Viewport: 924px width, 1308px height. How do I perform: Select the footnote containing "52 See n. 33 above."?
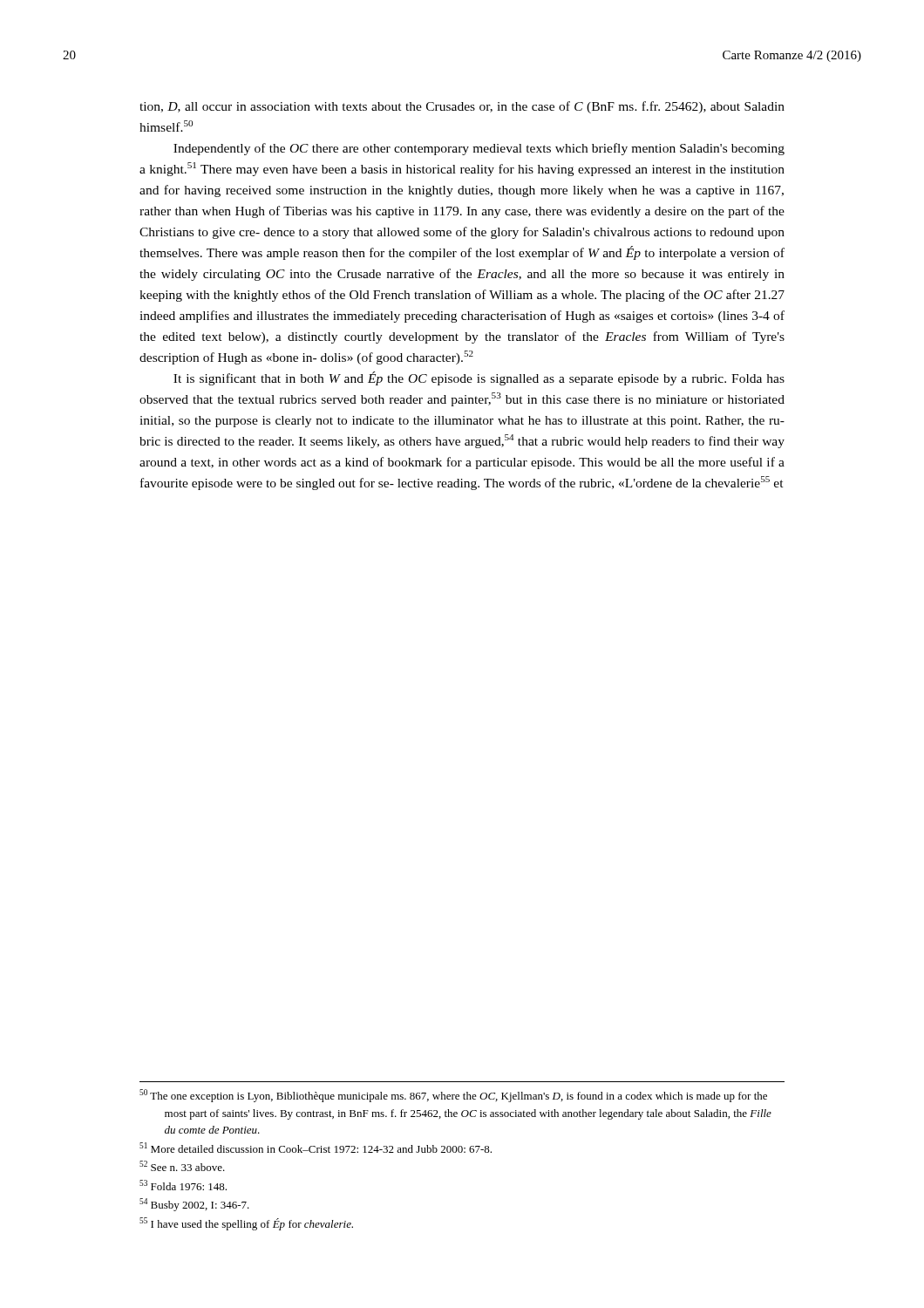(x=182, y=1166)
